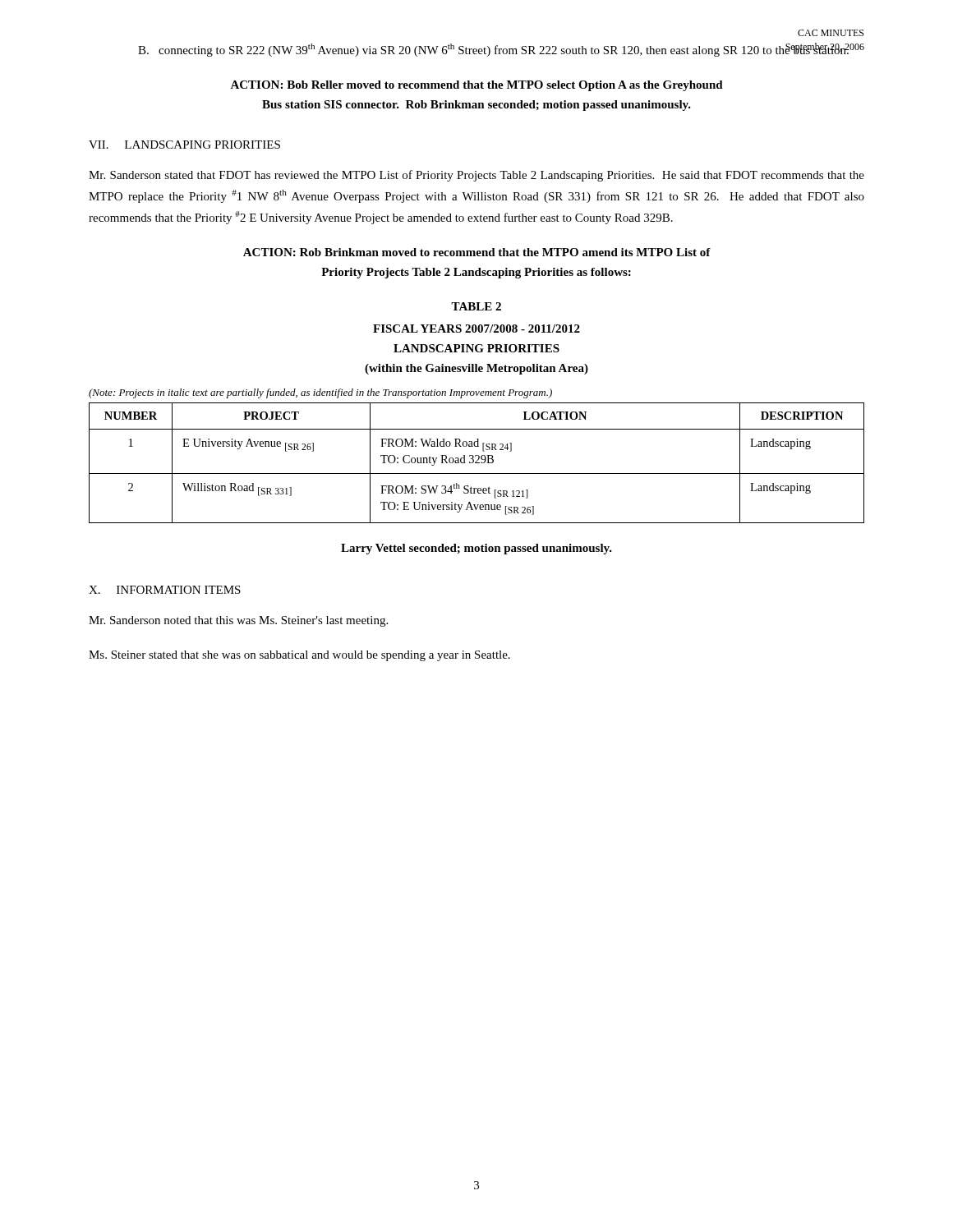Select the block starting "TABLE 2"
This screenshot has height=1232, width=953.
point(476,306)
